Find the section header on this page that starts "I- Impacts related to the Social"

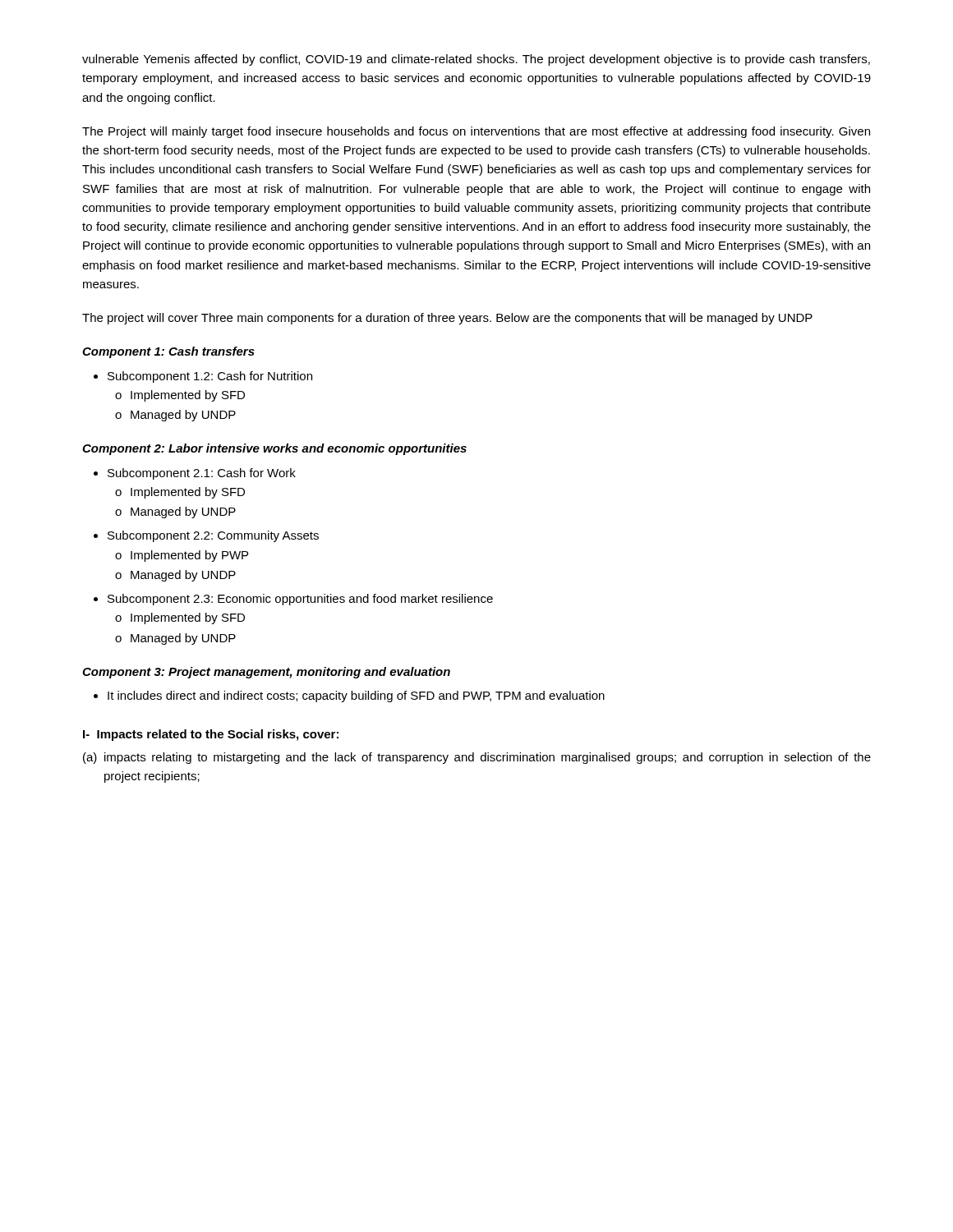[x=211, y=734]
